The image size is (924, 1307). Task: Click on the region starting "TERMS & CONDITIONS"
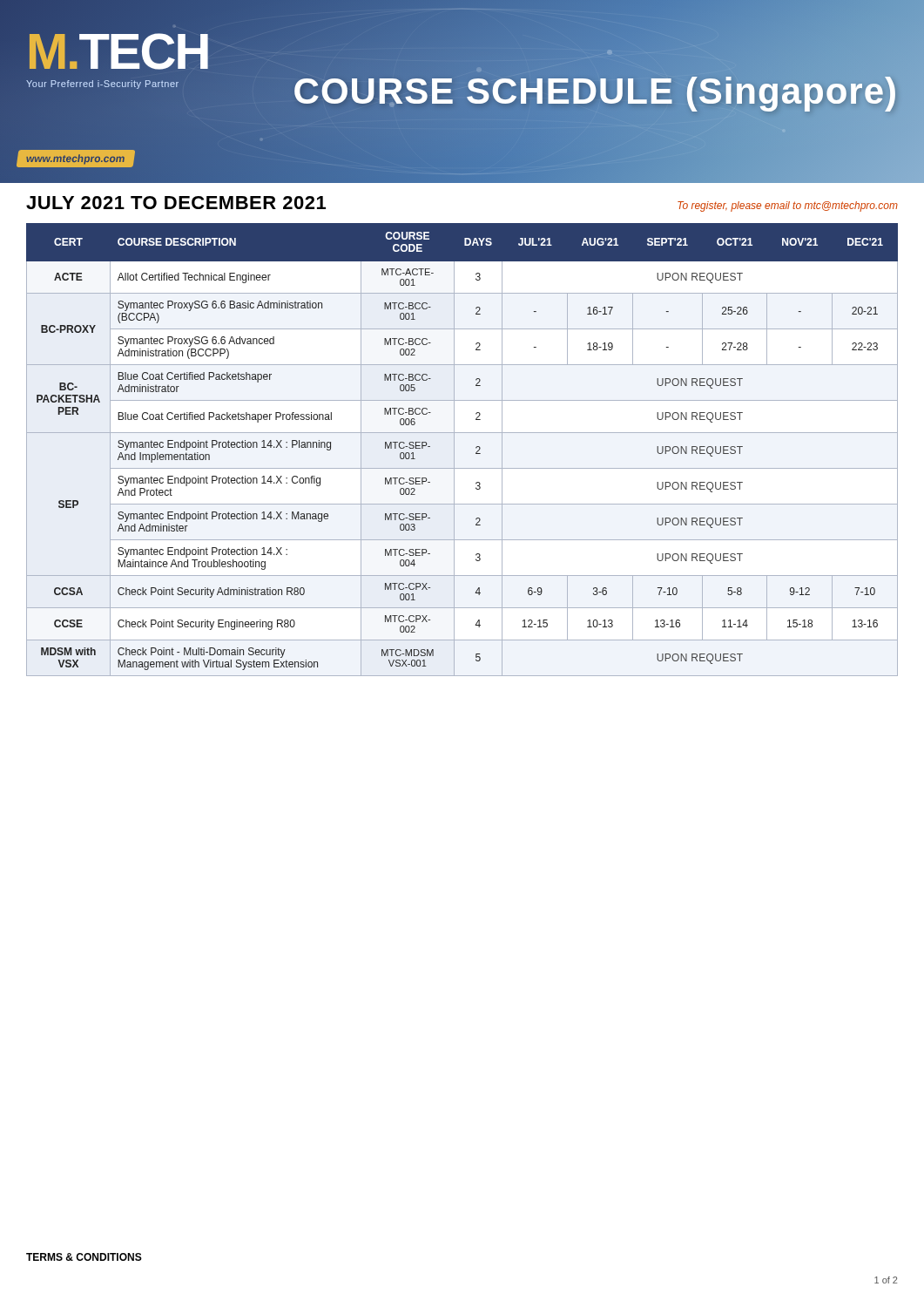coord(84,1257)
